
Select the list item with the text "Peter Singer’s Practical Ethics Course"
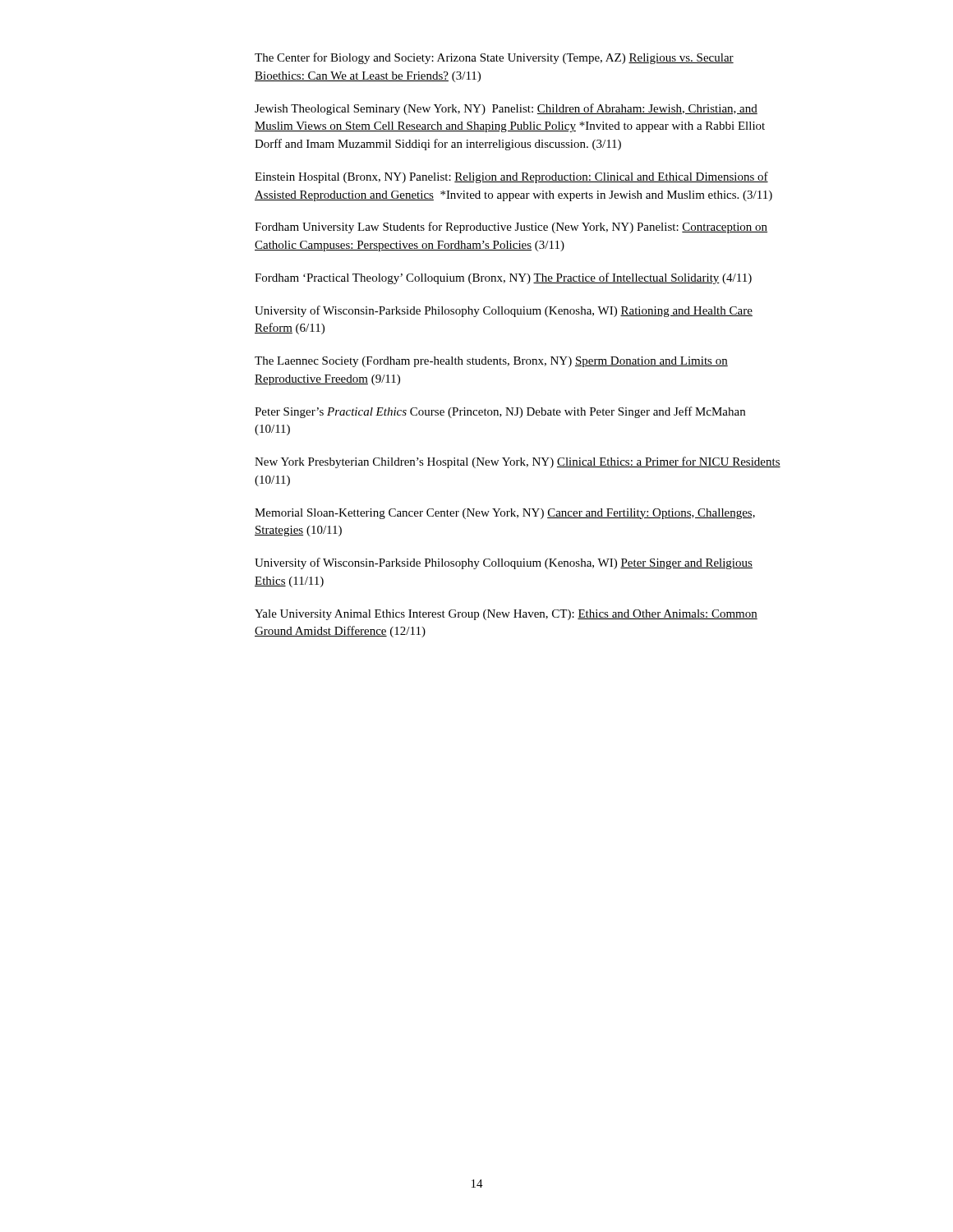point(500,420)
